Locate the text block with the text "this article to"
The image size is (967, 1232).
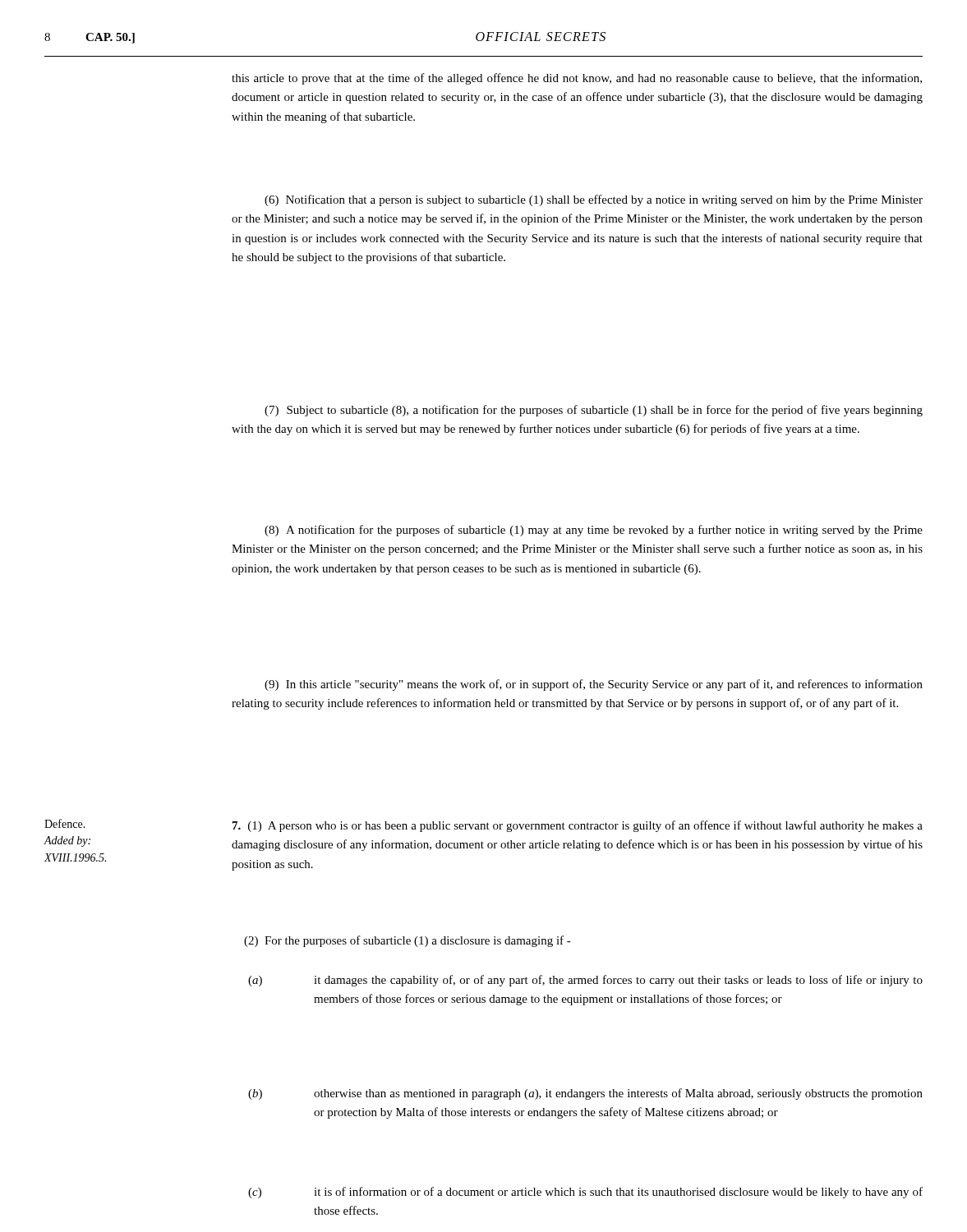tap(577, 97)
